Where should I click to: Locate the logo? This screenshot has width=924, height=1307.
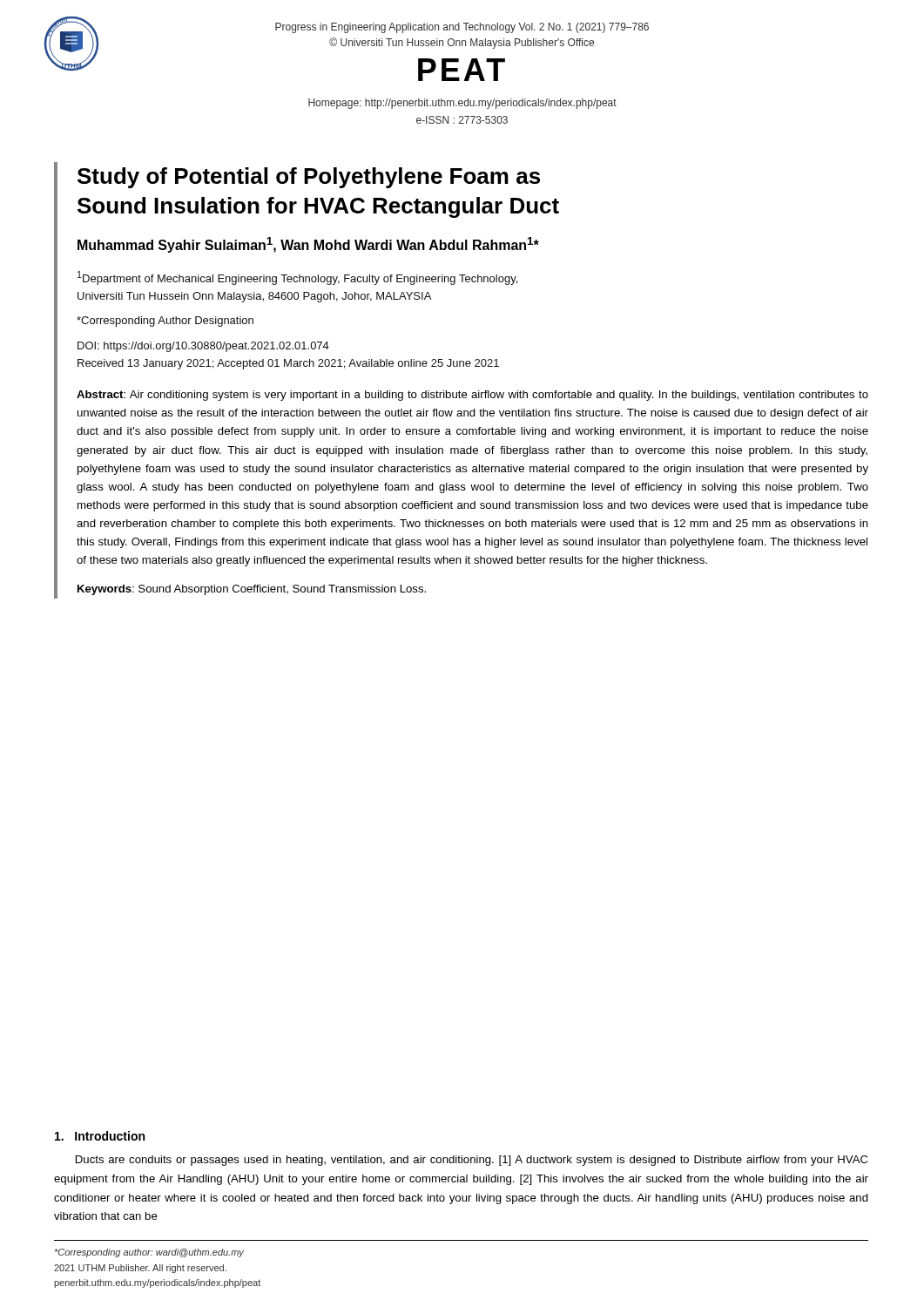coord(71,48)
